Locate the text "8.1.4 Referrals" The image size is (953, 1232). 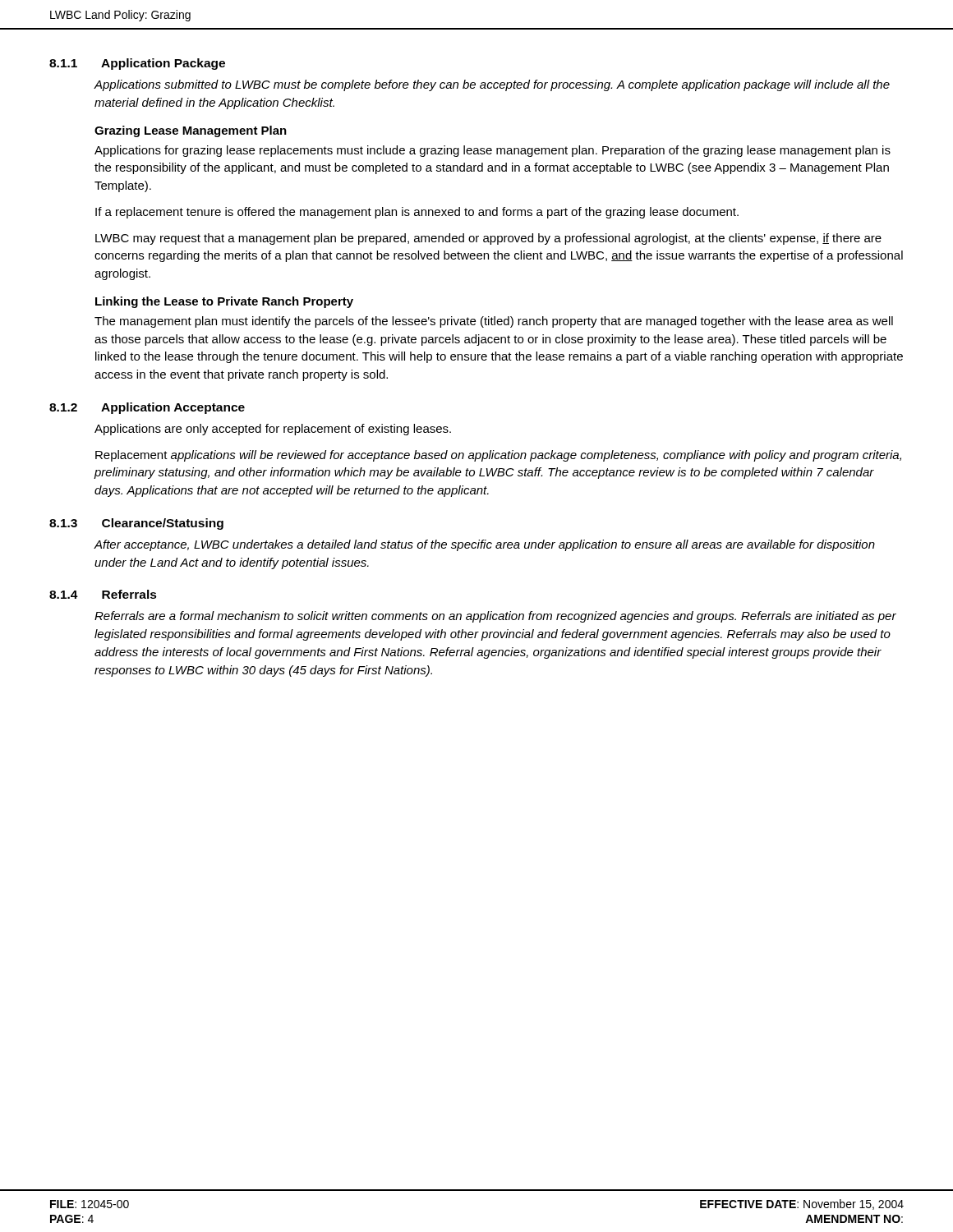[x=103, y=595]
